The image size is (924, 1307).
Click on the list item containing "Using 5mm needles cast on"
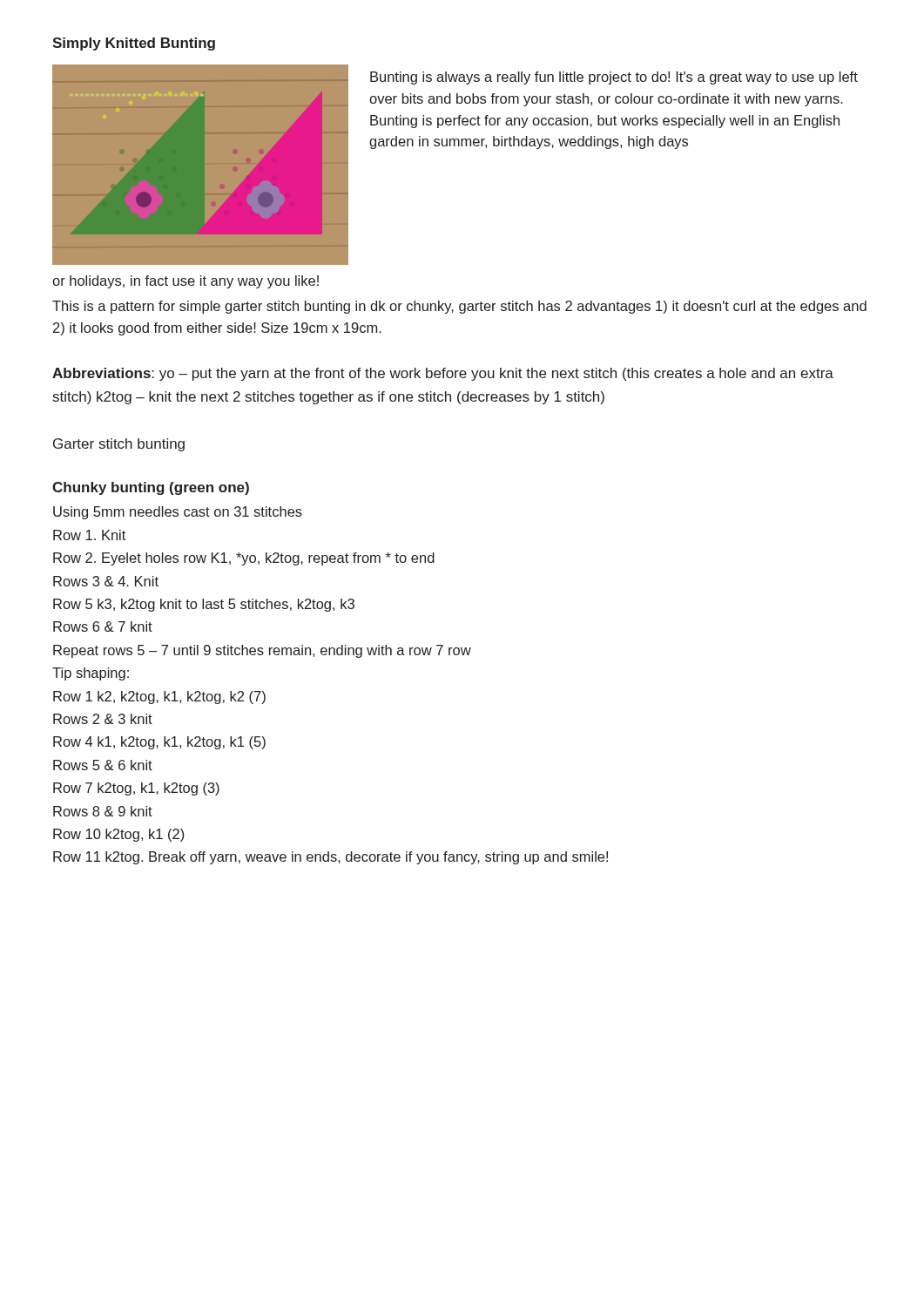click(x=177, y=512)
